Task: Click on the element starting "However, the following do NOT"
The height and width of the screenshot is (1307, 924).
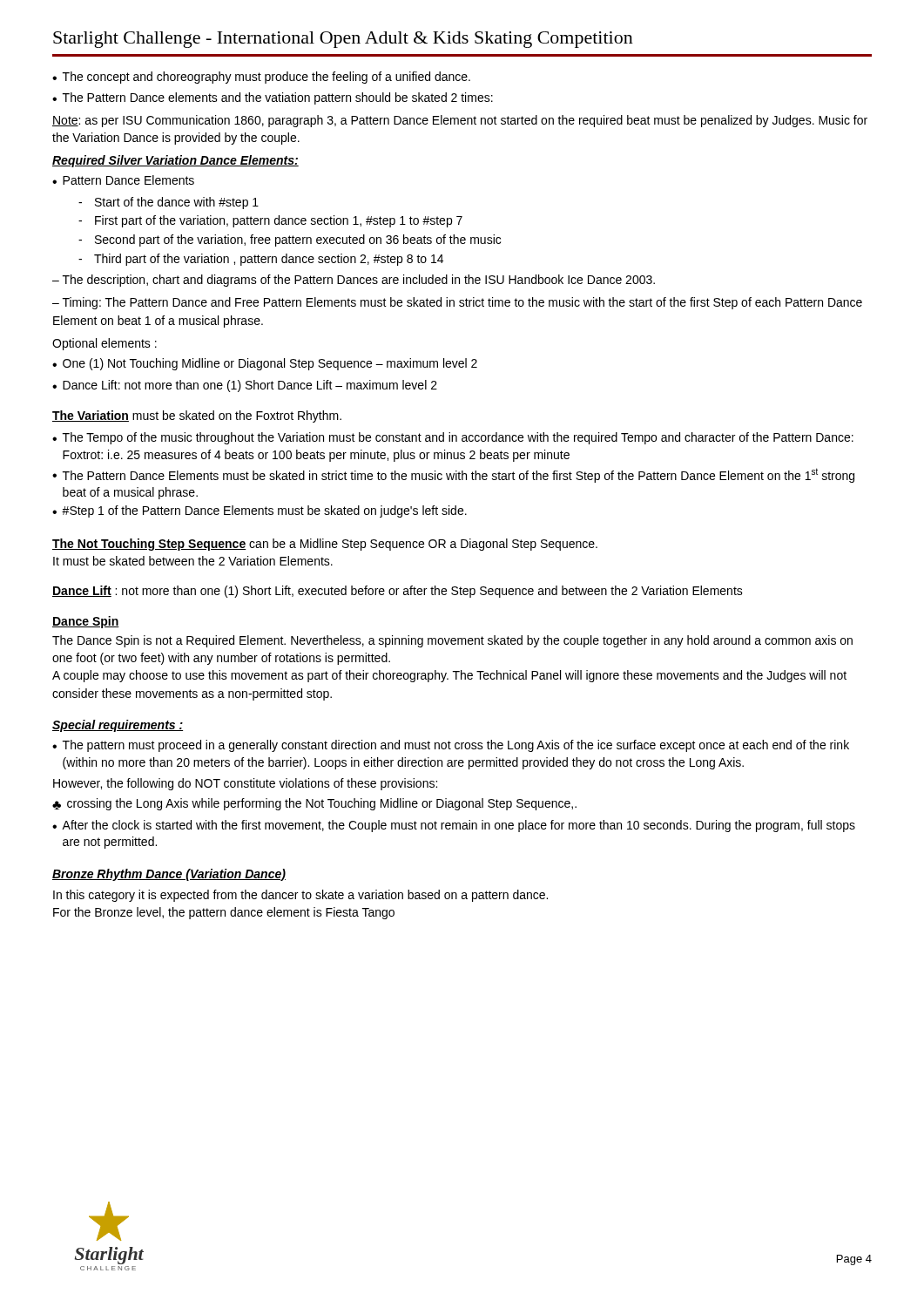Action: click(x=245, y=783)
